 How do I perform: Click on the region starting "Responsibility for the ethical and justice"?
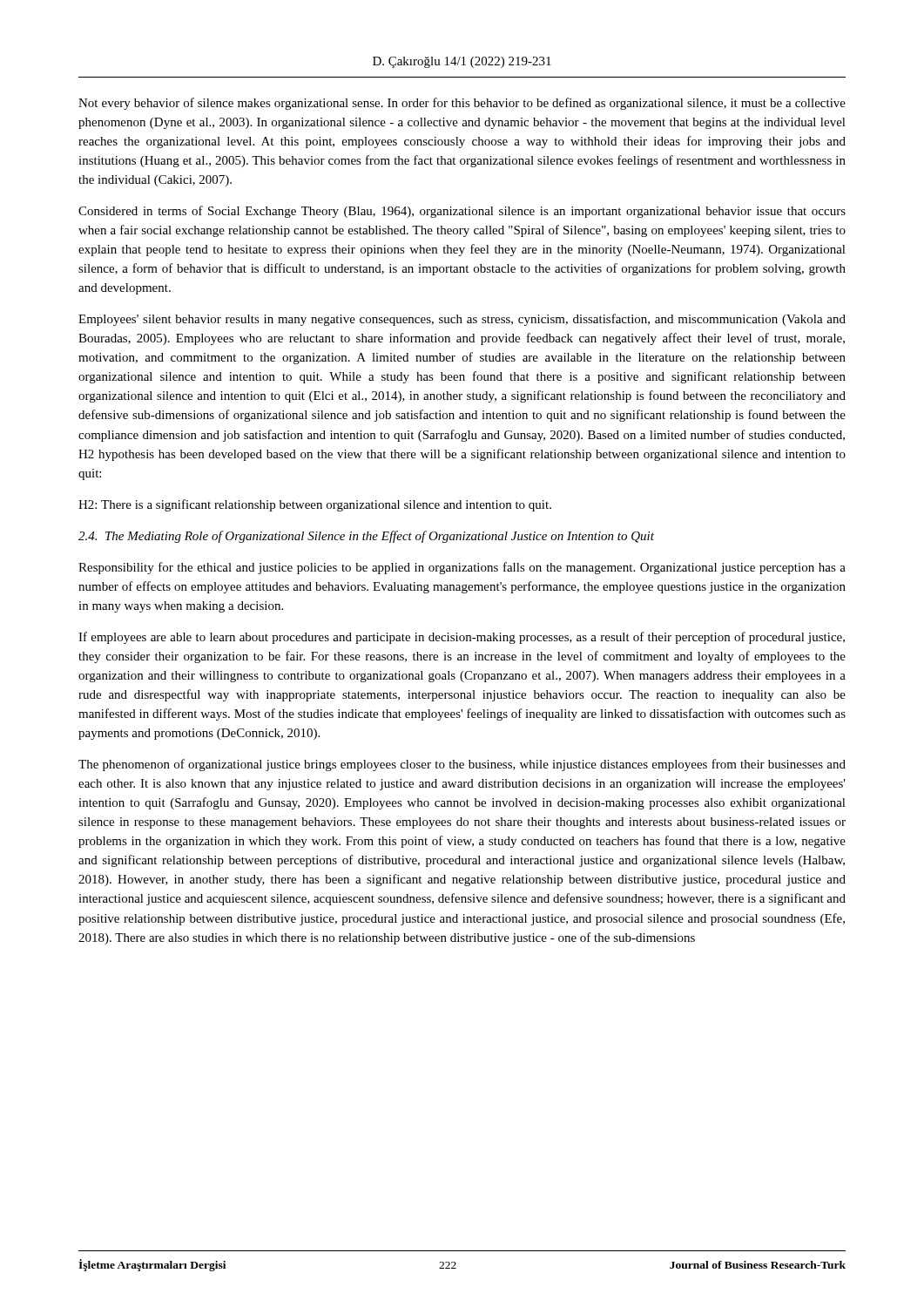click(462, 586)
